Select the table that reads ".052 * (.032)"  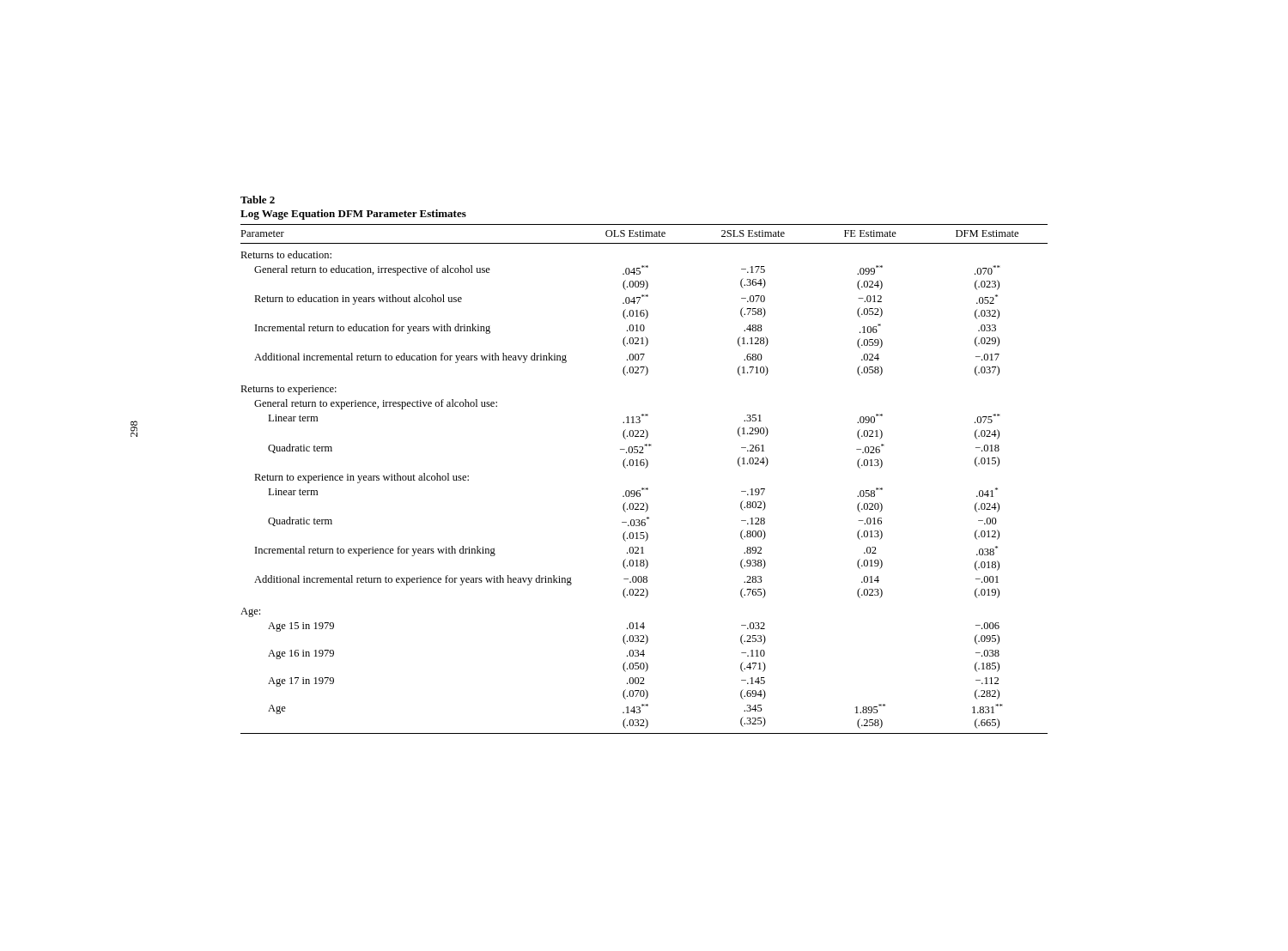click(x=644, y=479)
